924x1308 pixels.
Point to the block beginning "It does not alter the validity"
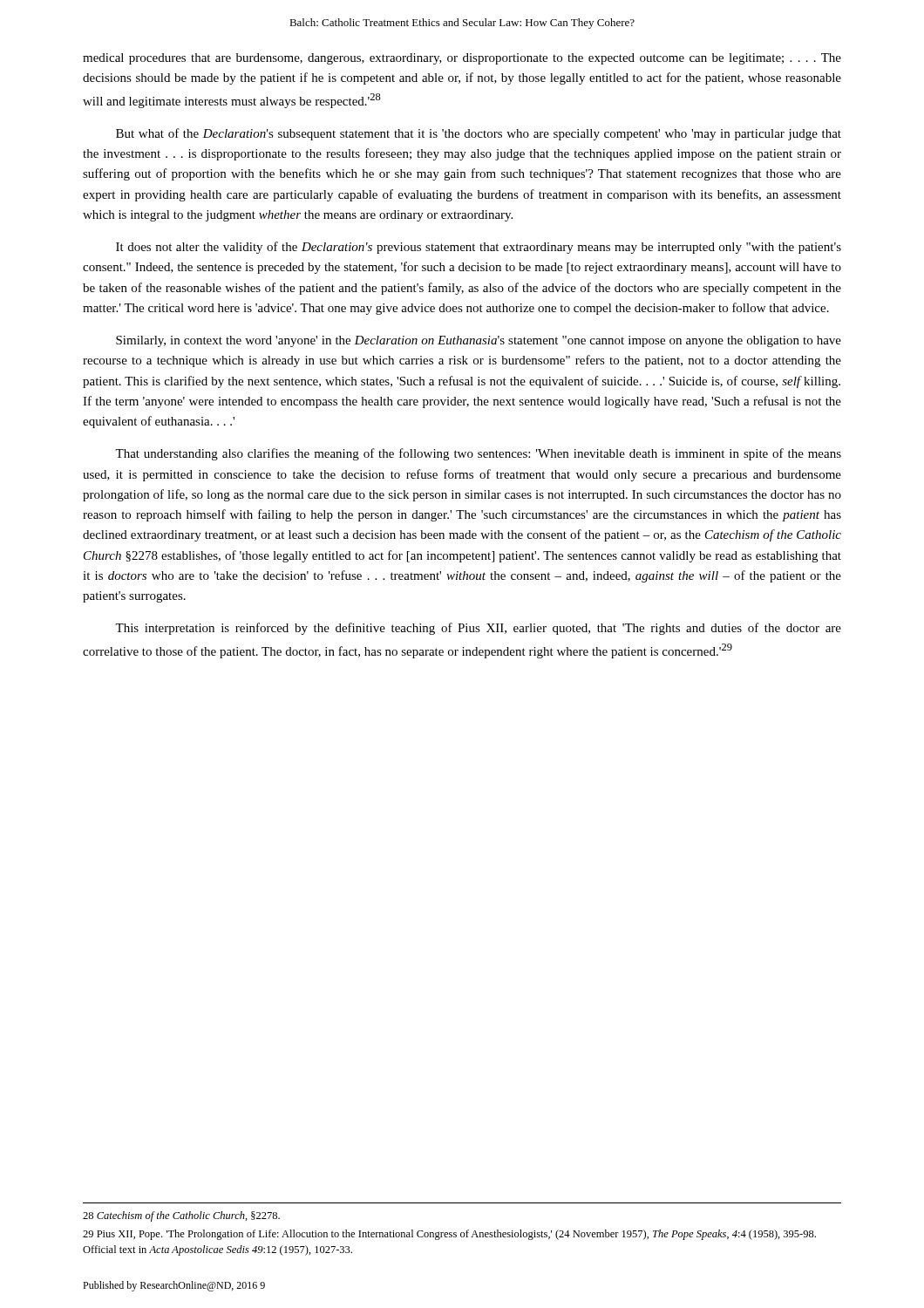click(462, 277)
